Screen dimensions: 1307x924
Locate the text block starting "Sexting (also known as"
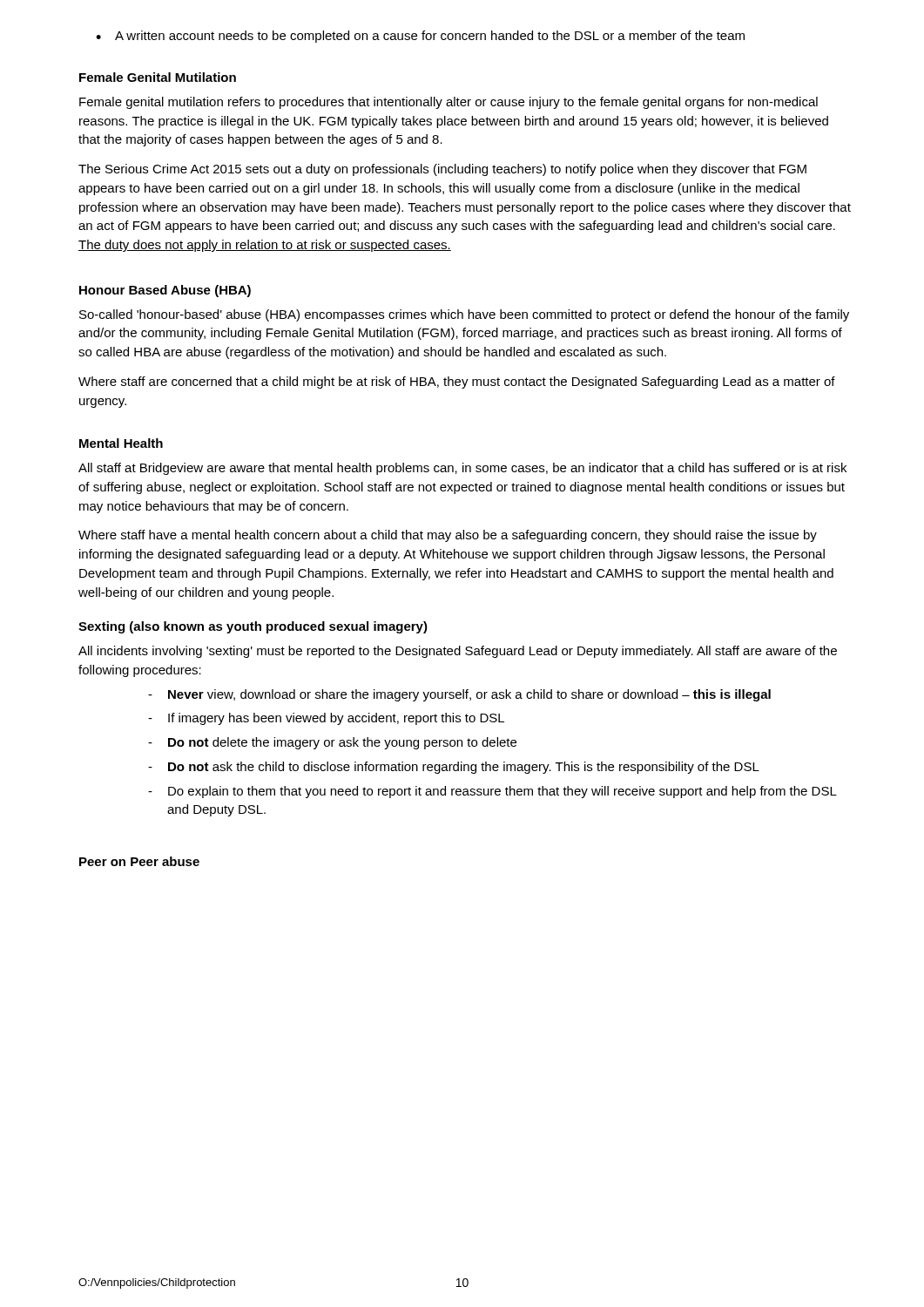253,626
